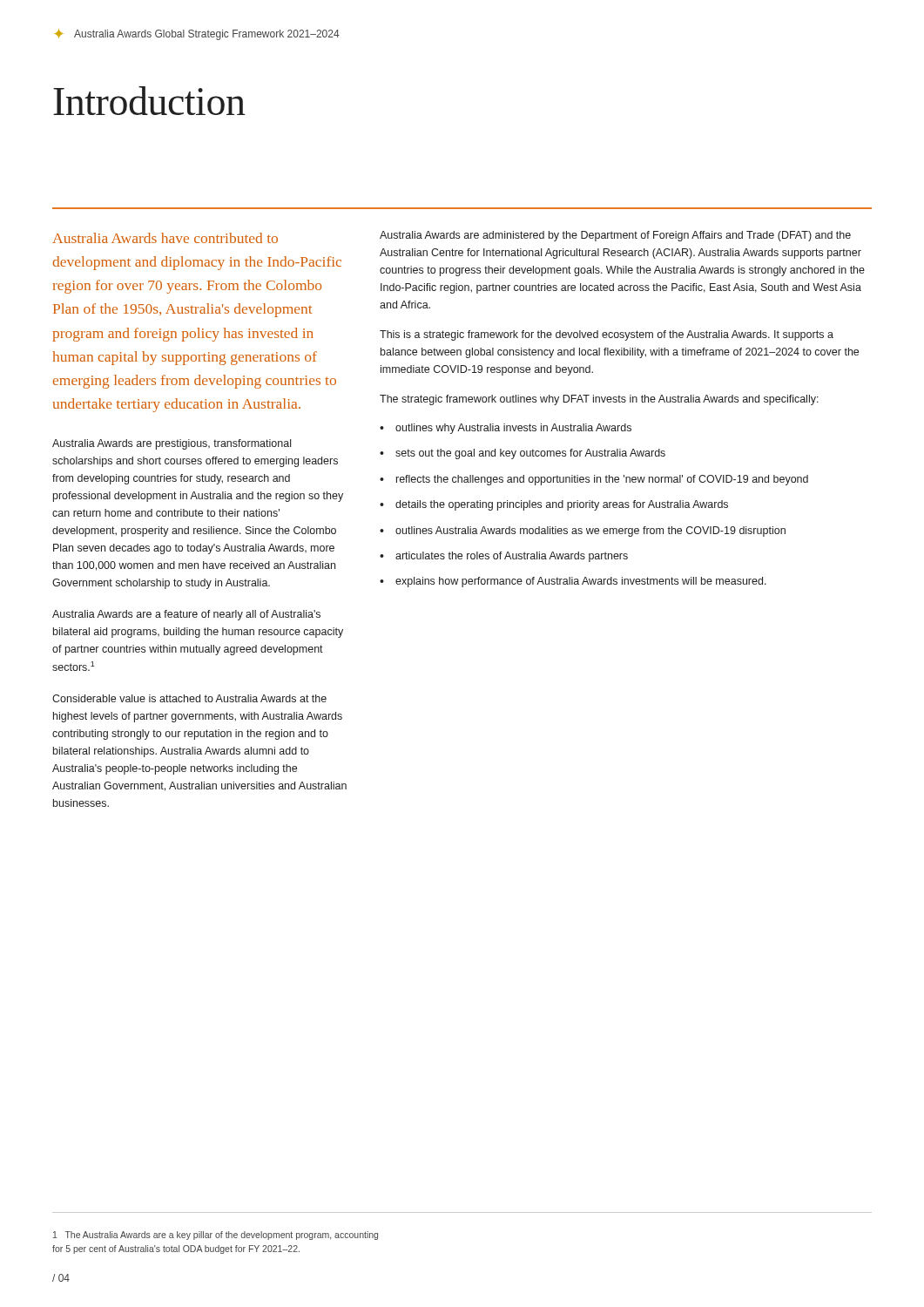Click the passage that begins "sets out the goal"
Viewport: 924px width, 1307px height.
[531, 453]
